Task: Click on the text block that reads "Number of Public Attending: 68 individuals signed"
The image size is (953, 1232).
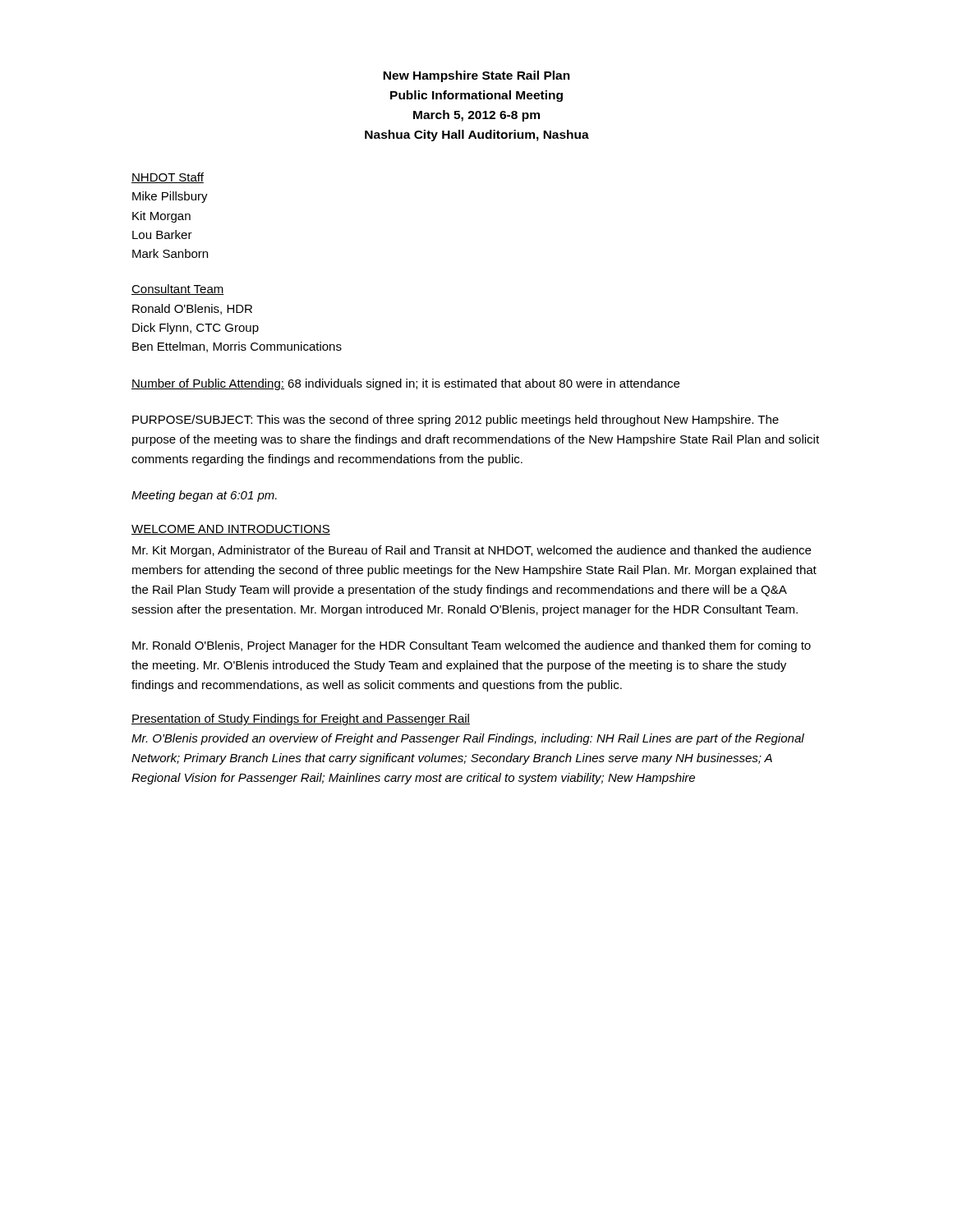Action: pos(406,383)
